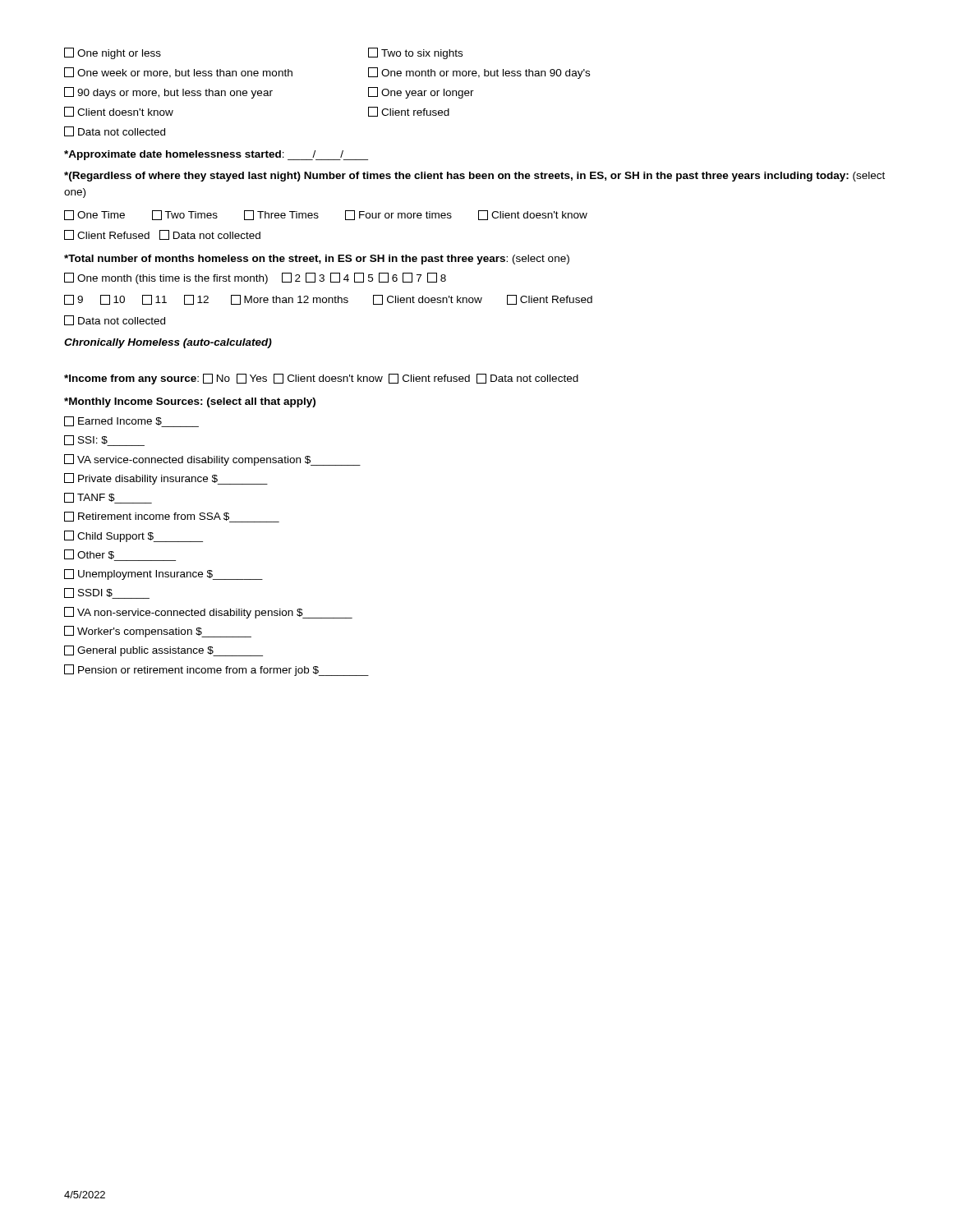Where does it say "VA service-connected disability compensation $________"?
Image resolution: width=953 pixels, height=1232 pixels.
[x=212, y=459]
